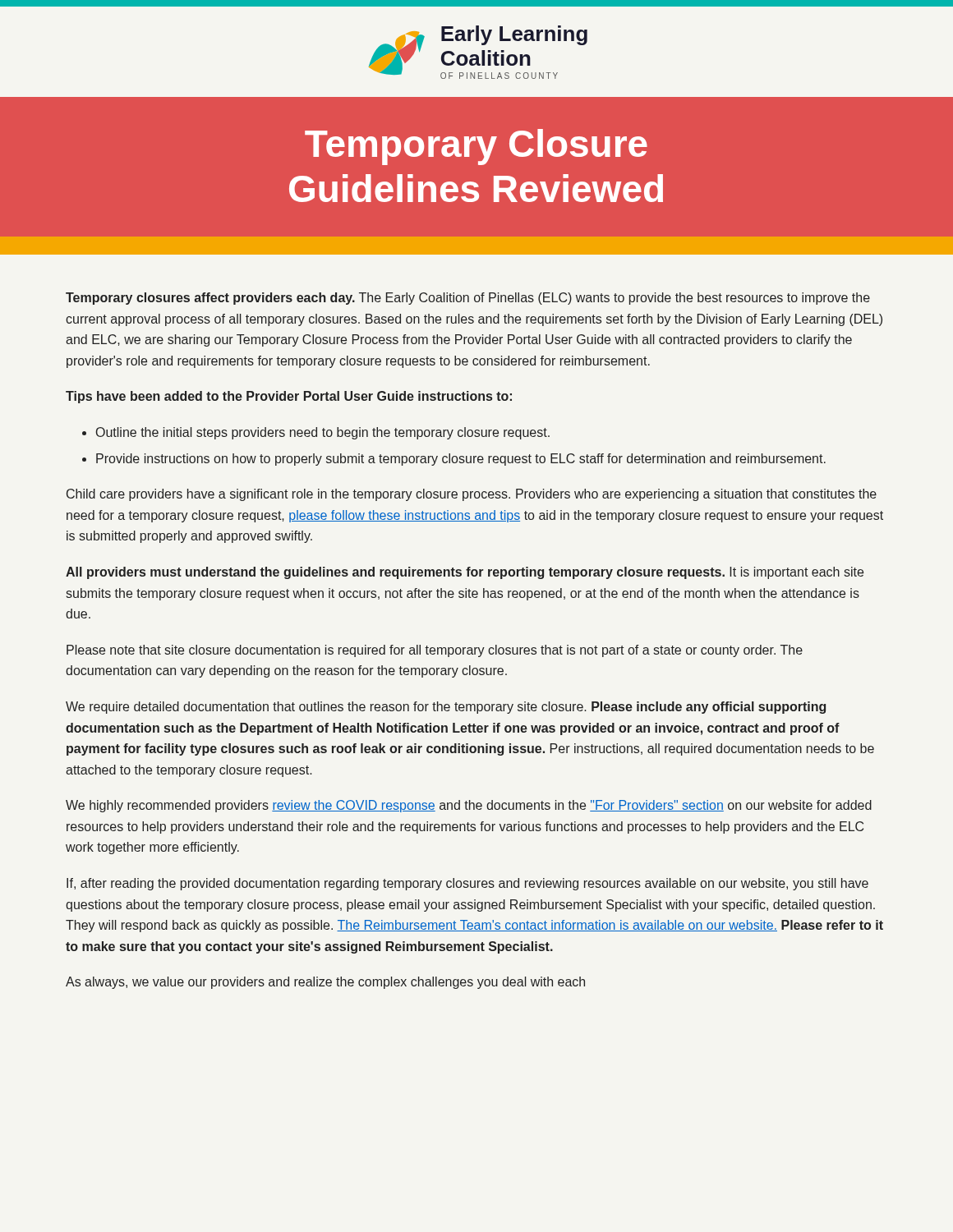
Task: Locate the block of text that opens with "Provide instructions on how"
Action: point(461,458)
